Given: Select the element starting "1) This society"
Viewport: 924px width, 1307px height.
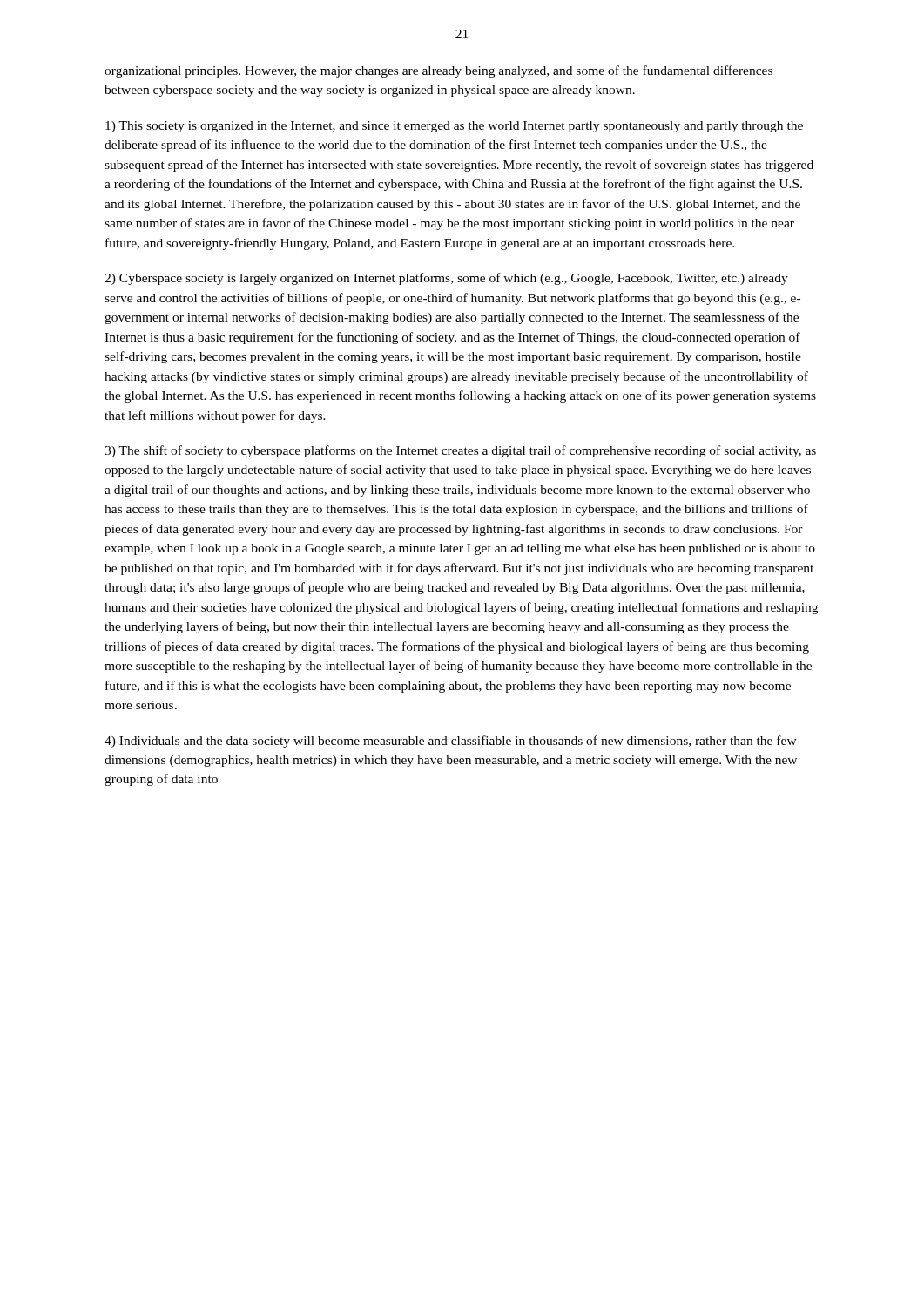Looking at the screenshot, I should click(459, 184).
